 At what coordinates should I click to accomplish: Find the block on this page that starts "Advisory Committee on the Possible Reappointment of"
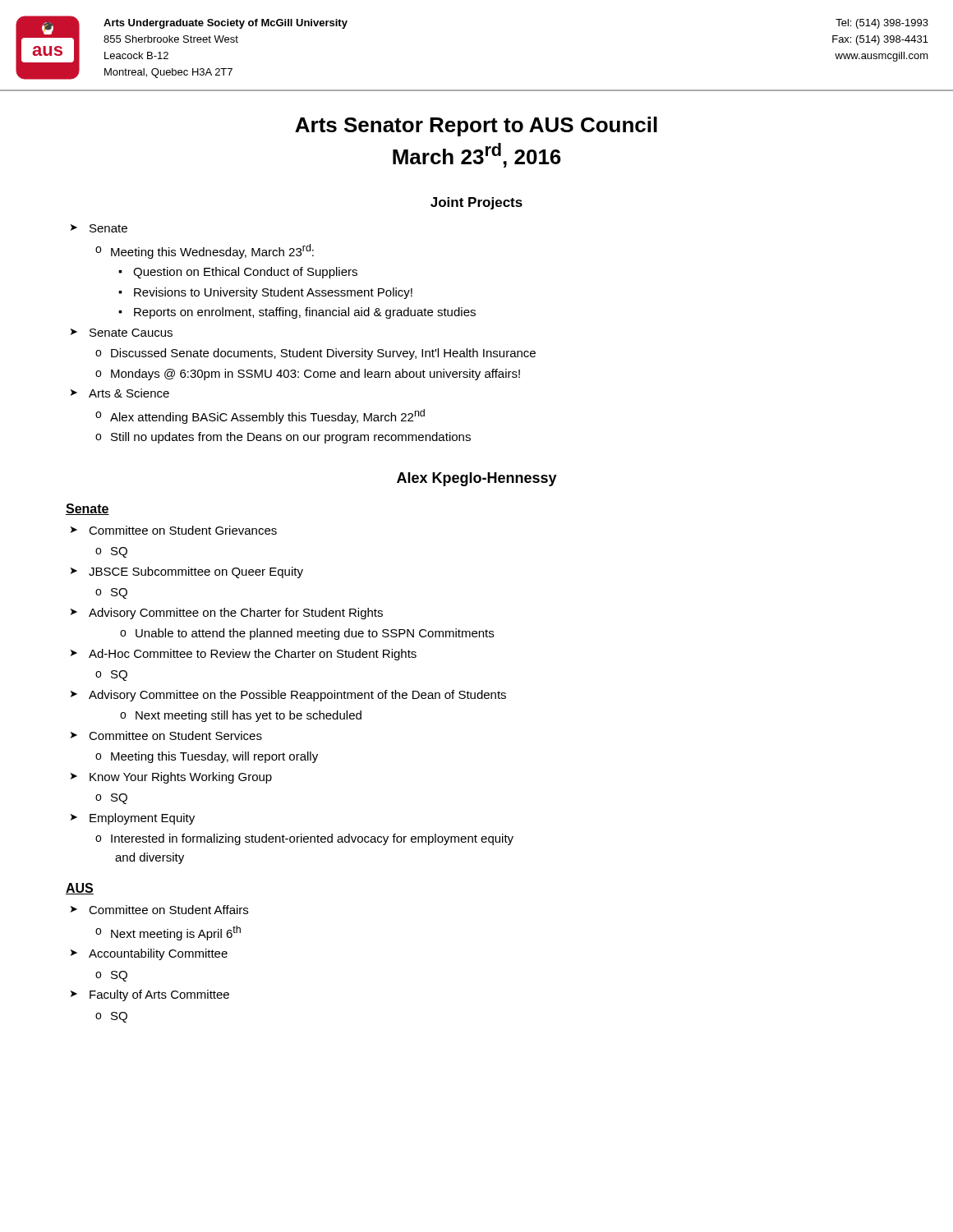[x=476, y=695]
